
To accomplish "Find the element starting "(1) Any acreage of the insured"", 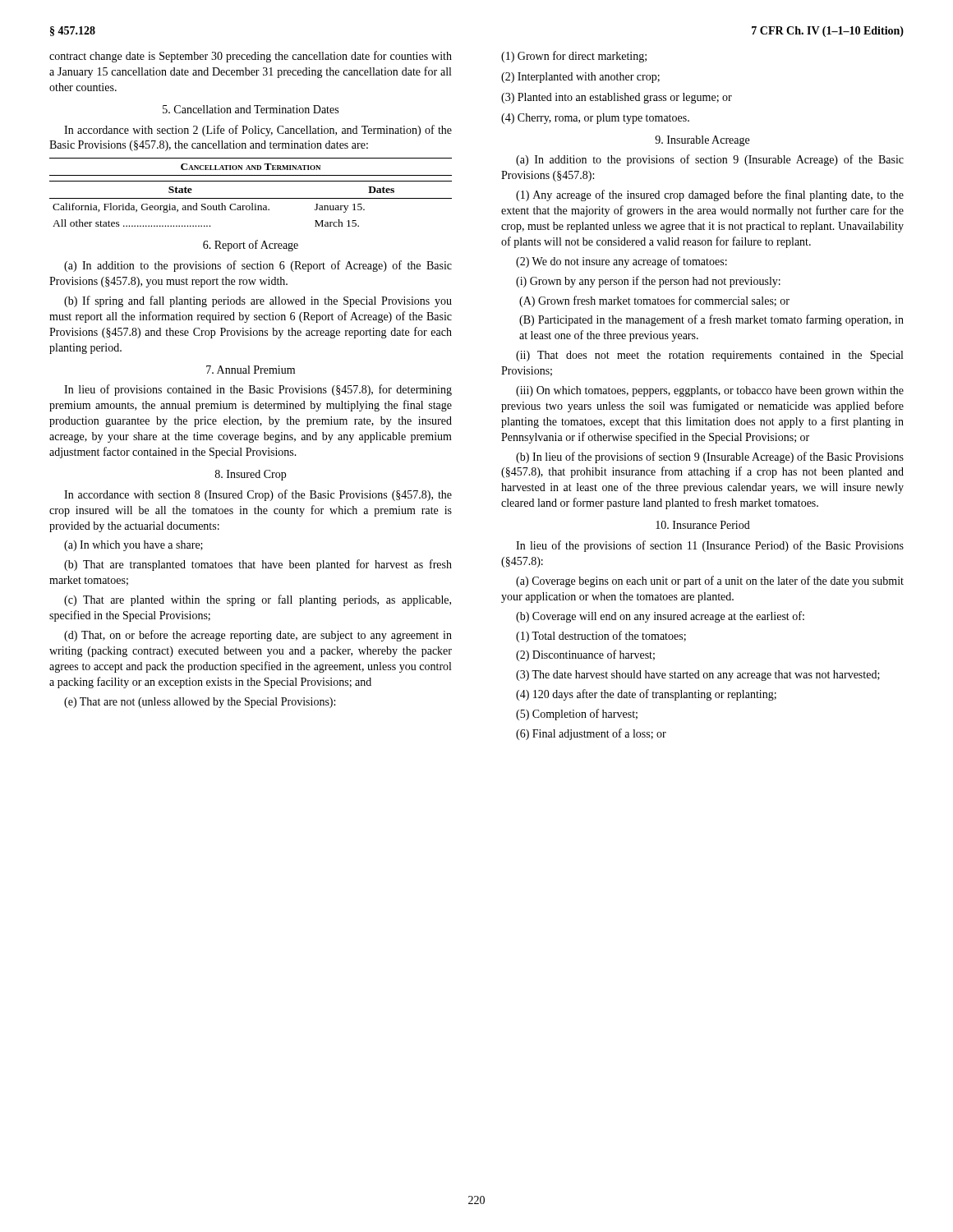I will pos(702,219).
